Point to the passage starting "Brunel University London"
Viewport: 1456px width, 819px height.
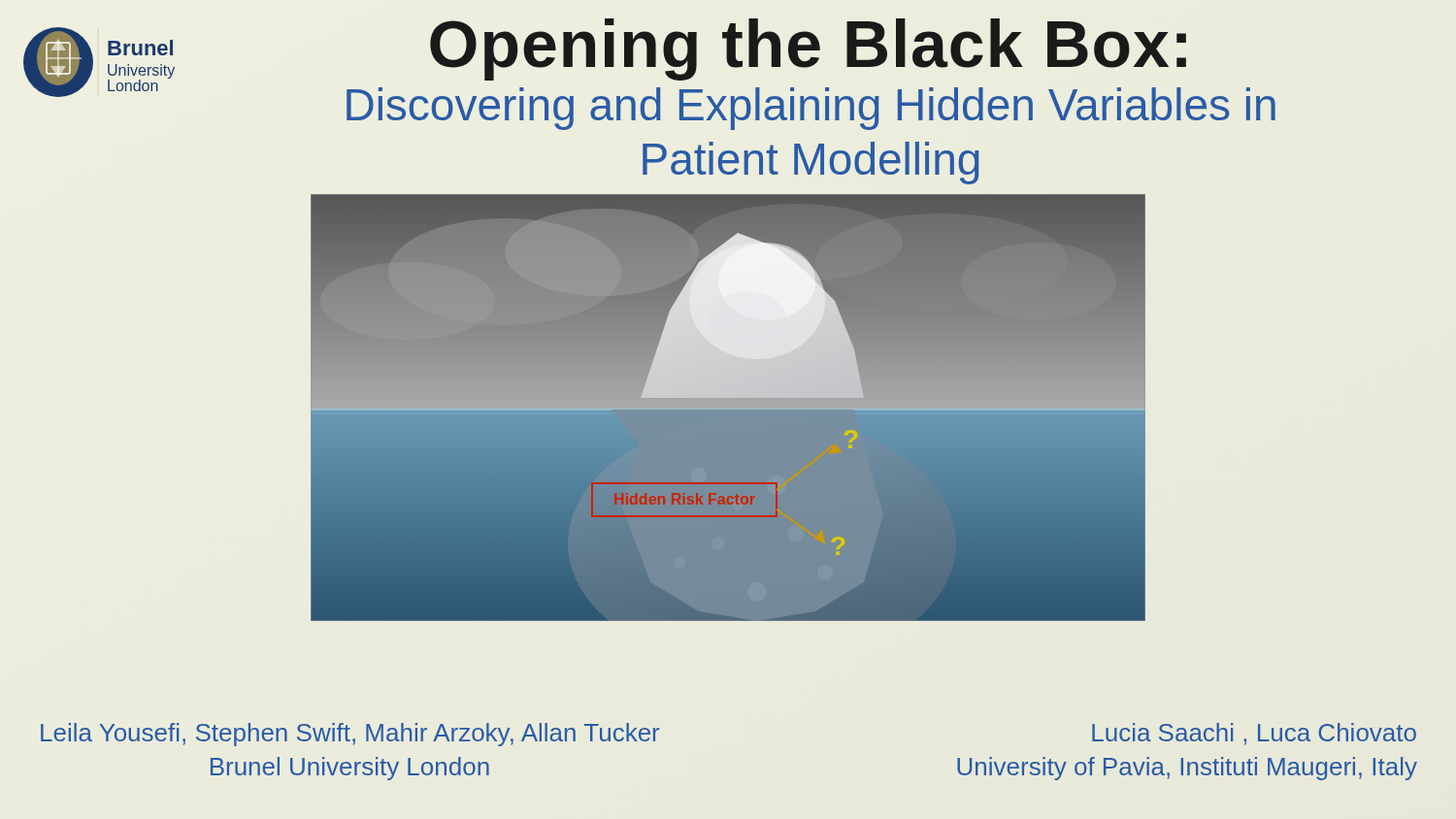[349, 767]
